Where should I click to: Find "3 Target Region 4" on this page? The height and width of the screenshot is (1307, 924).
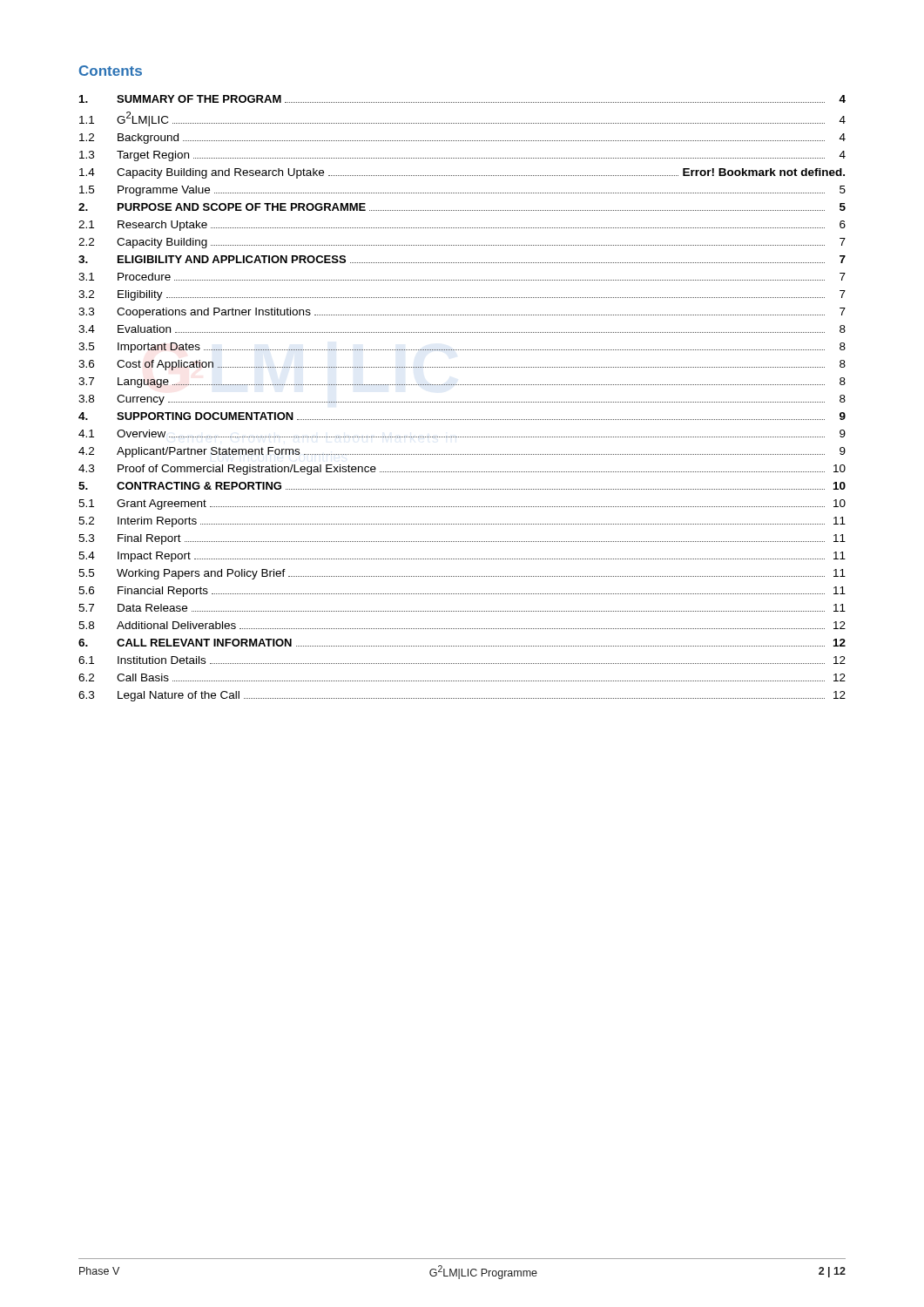(x=462, y=154)
